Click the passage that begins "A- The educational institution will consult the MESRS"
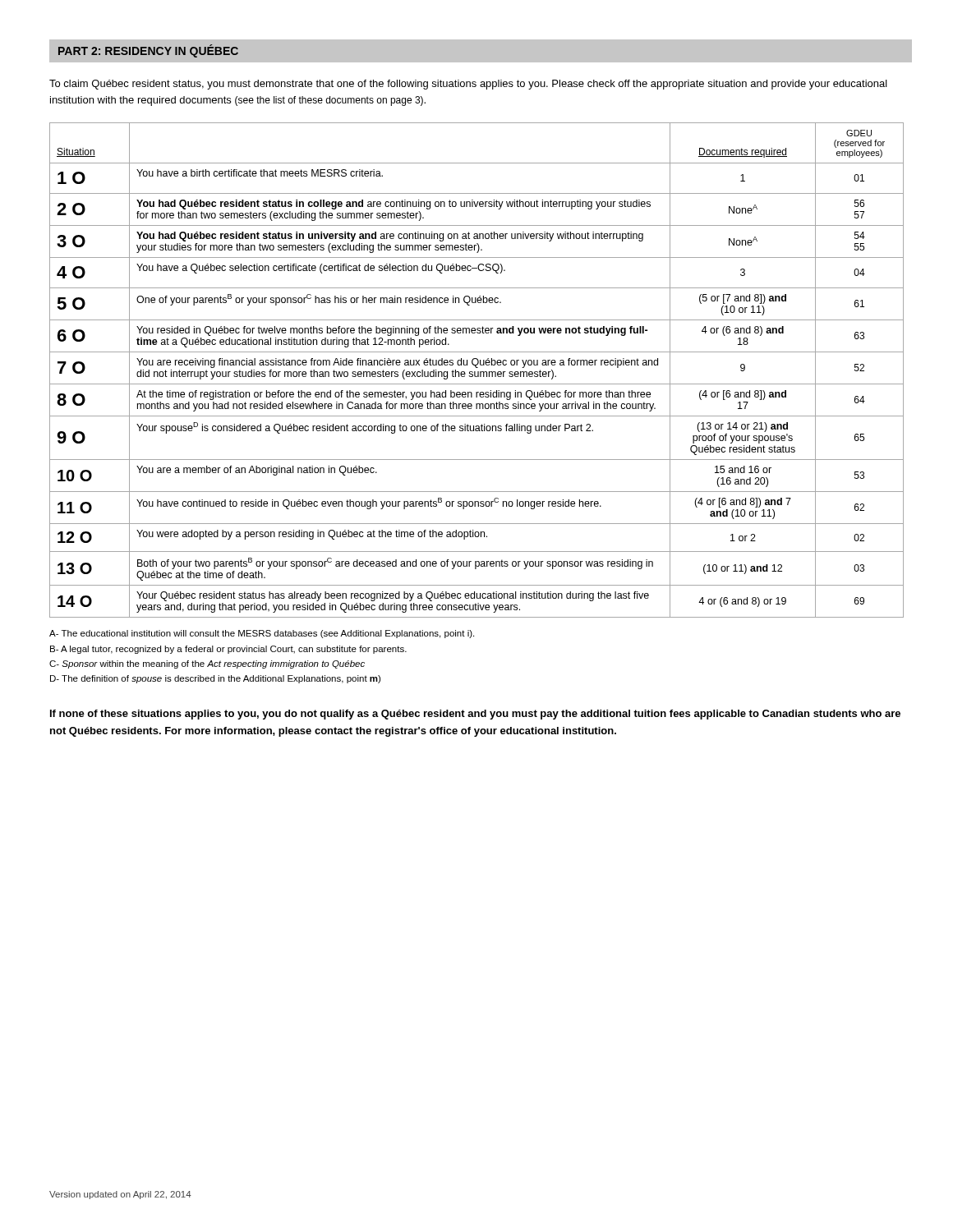Screen dimensions: 1232x953 click(262, 633)
